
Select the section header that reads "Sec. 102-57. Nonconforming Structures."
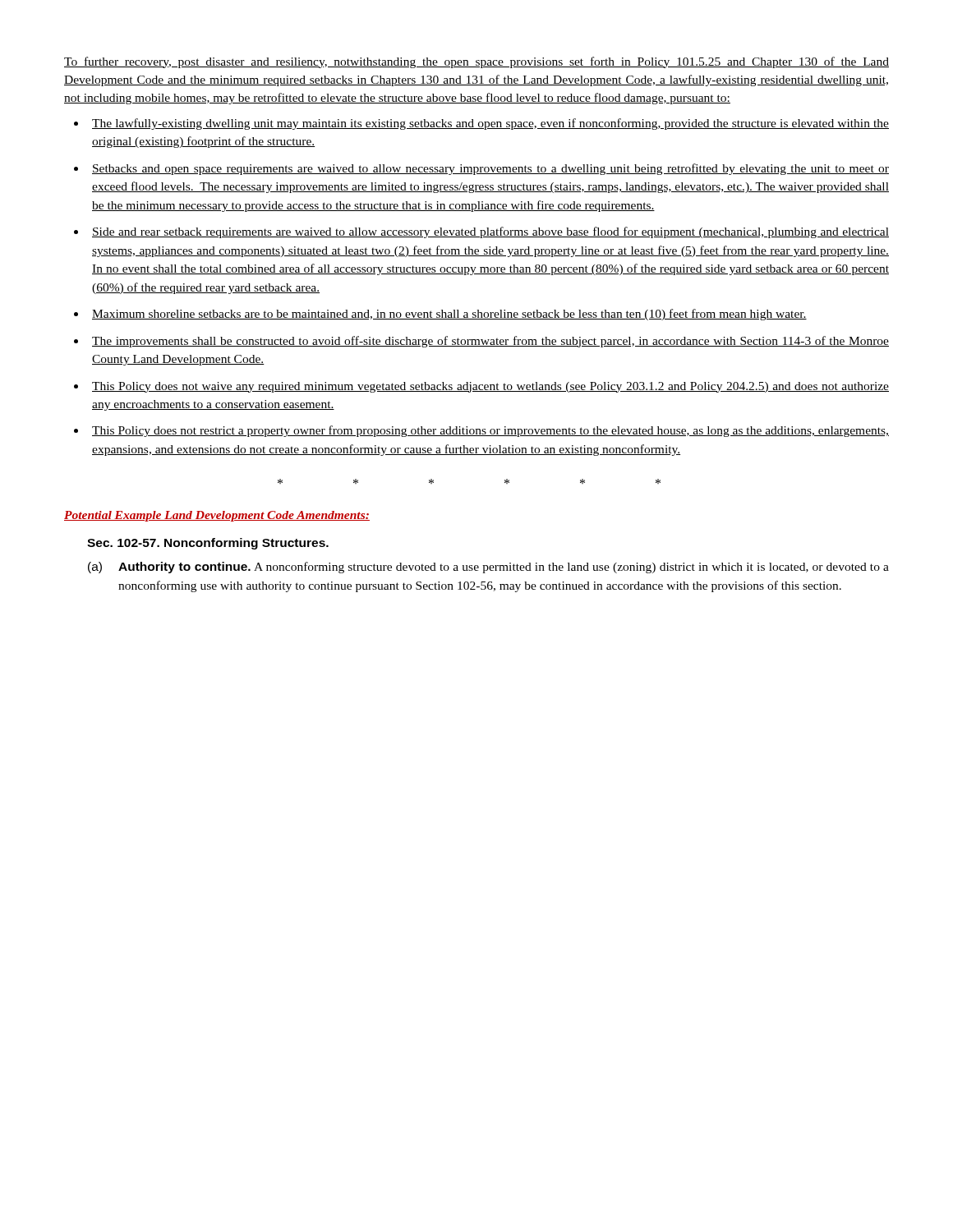click(208, 544)
